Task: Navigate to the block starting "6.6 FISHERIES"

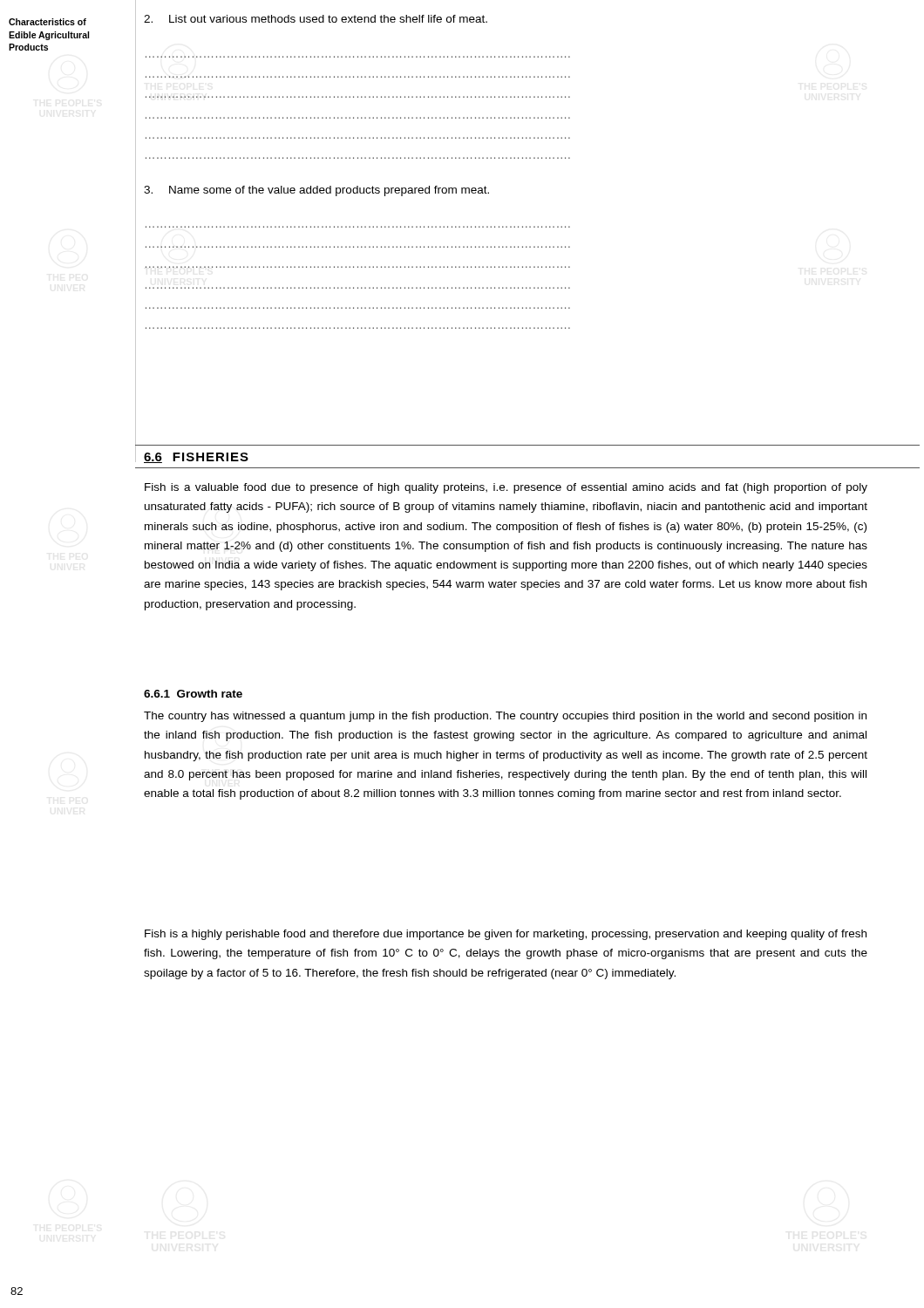Action: point(197,456)
